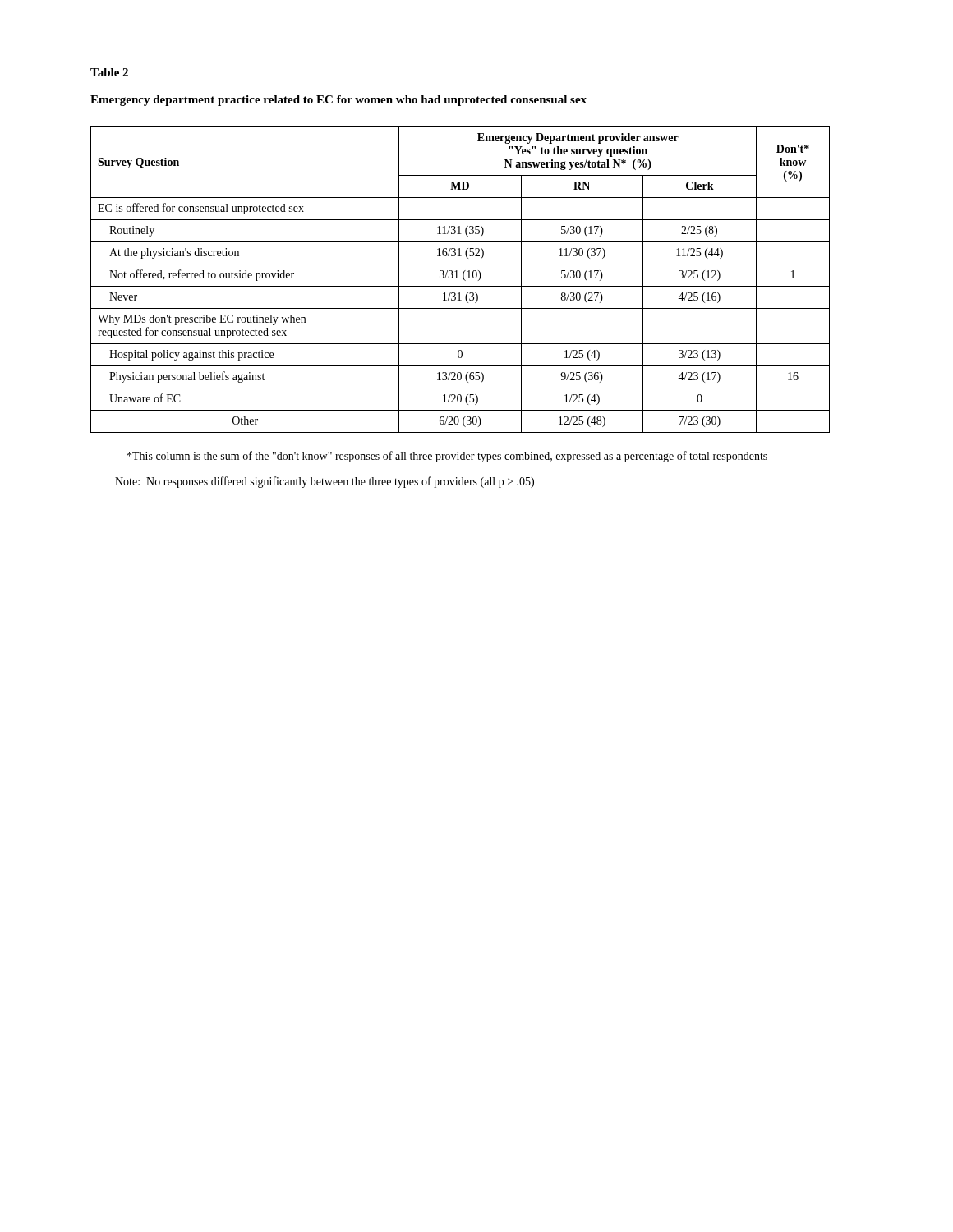Screen dimensions: 1232x953
Task: Locate the text block starting "This column is the sum of the"
Action: [x=447, y=456]
